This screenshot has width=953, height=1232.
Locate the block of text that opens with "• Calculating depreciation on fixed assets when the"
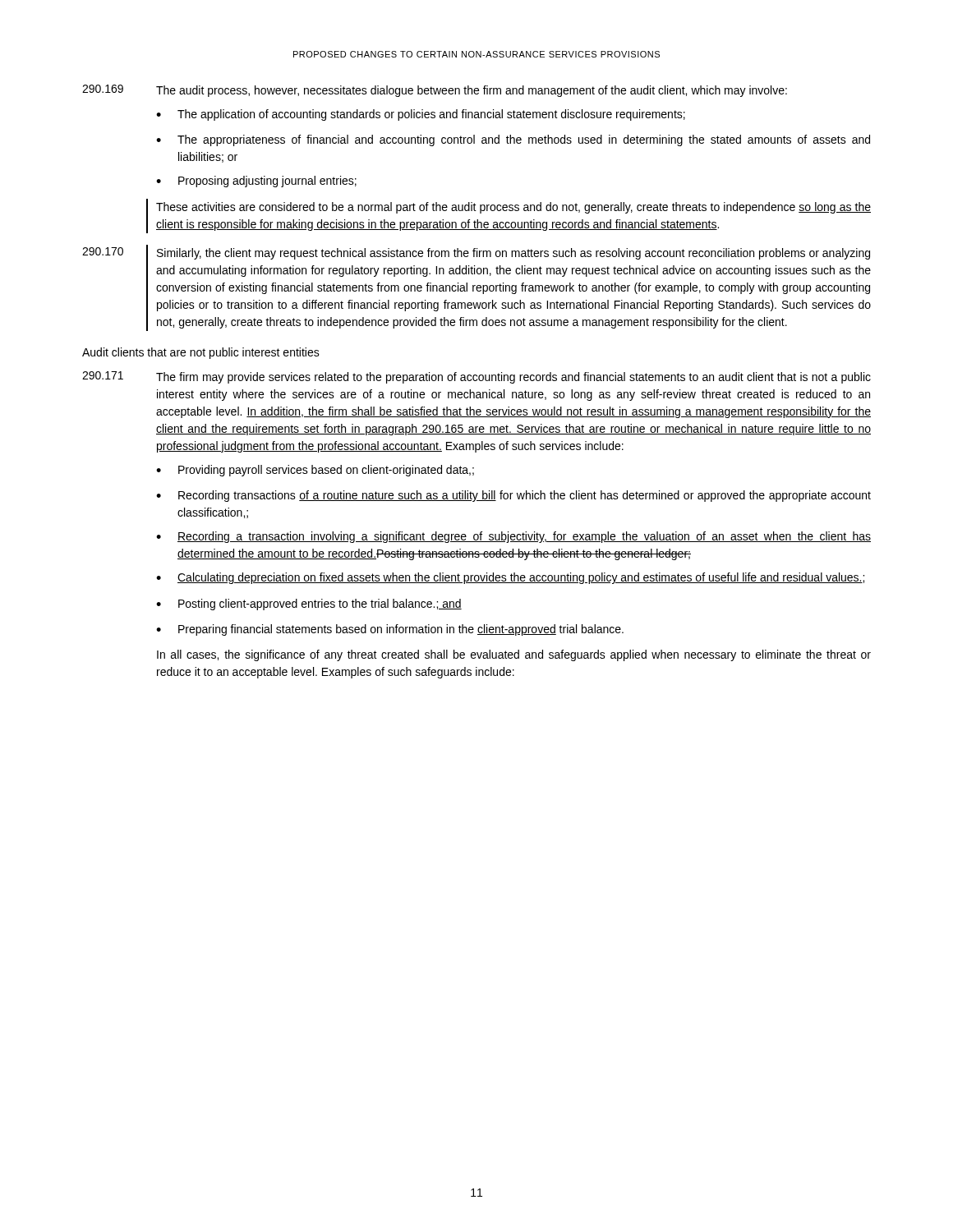click(513, 579)
